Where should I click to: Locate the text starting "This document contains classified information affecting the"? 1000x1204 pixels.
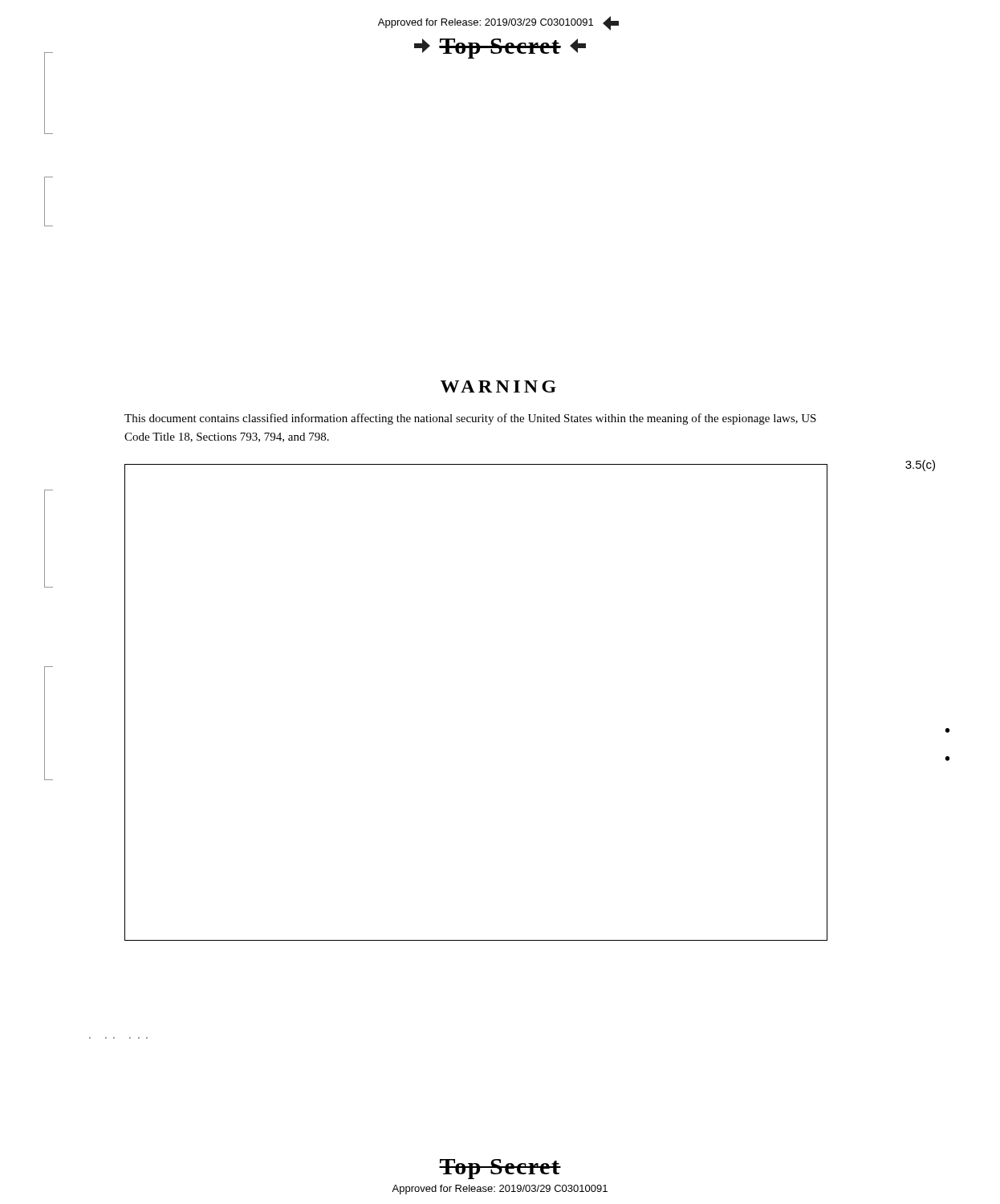tap(470, 428)
